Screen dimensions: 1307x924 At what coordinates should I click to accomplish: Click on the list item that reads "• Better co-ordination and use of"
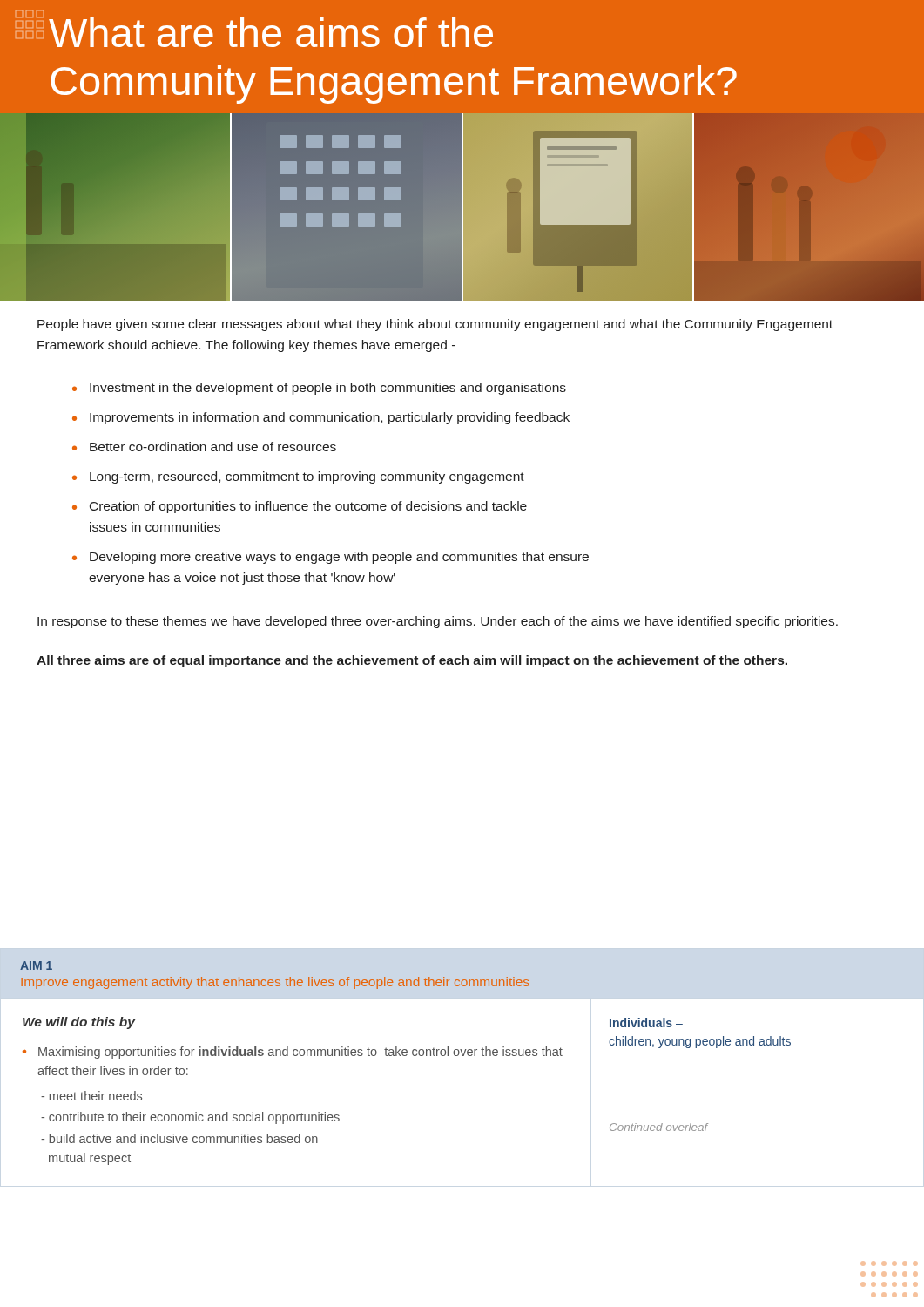click(204, 447)
